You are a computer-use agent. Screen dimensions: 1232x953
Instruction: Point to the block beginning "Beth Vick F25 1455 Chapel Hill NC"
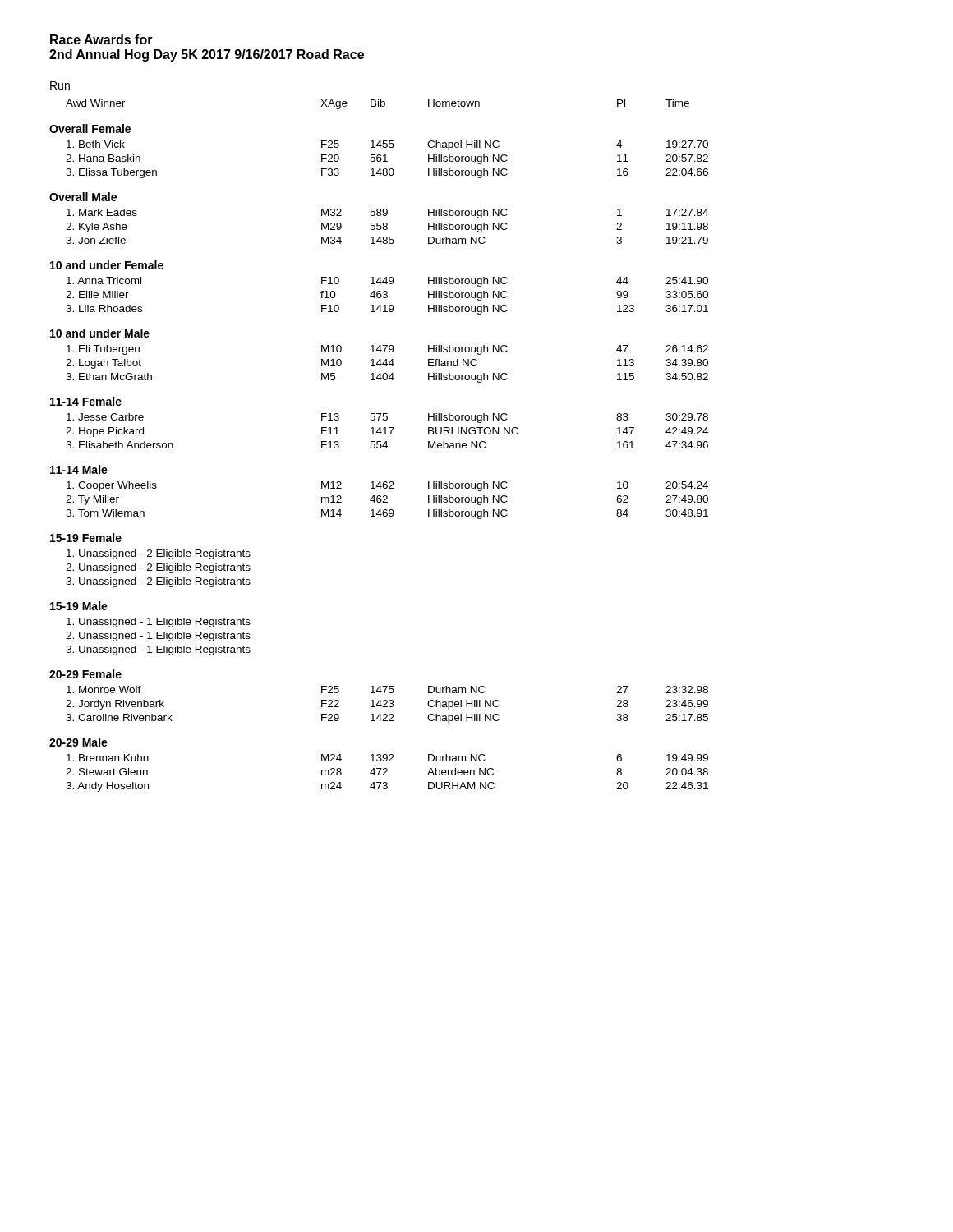tap(387, 145)
